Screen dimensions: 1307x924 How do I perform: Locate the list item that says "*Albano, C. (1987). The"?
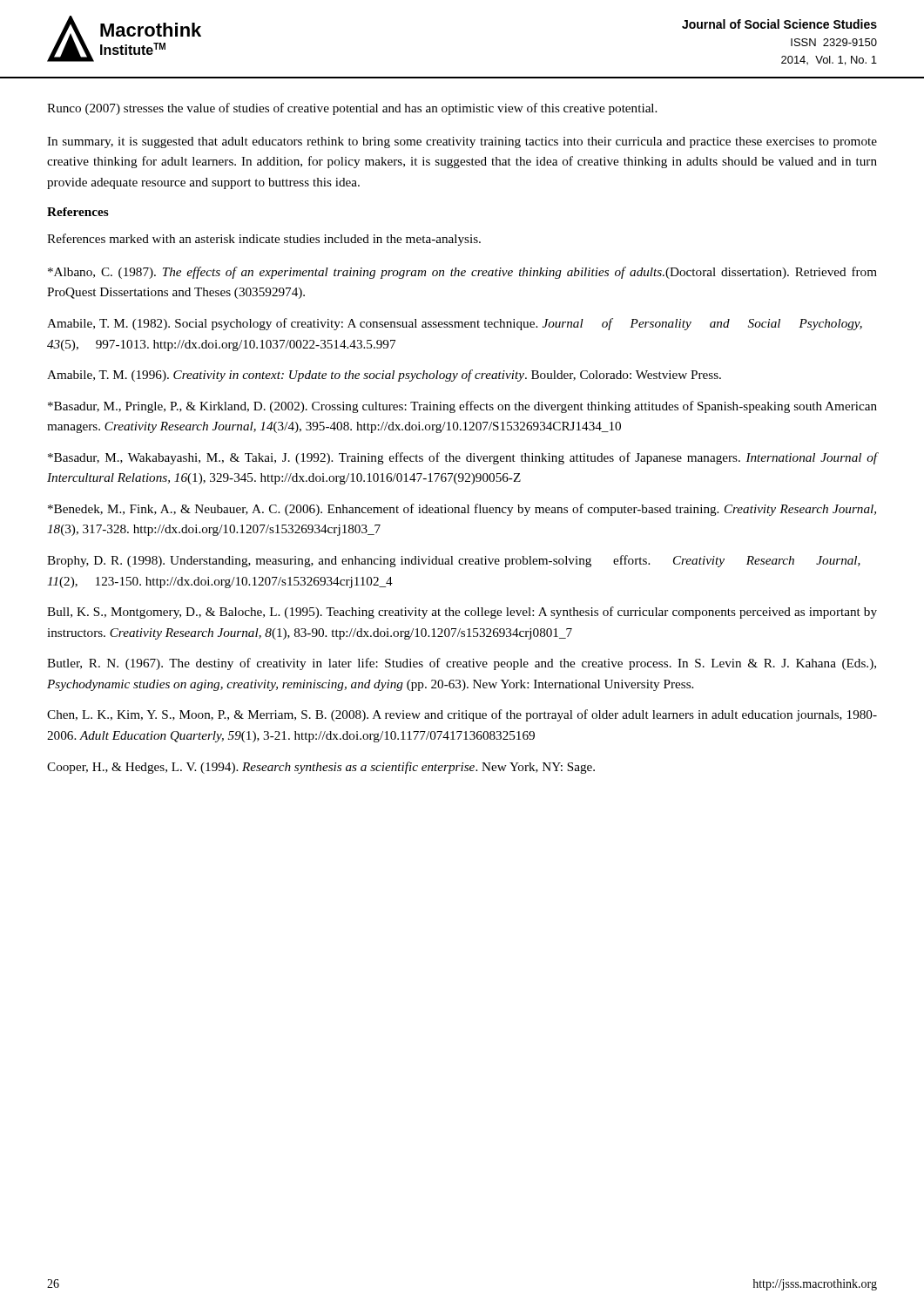click(x=462, y=282)
